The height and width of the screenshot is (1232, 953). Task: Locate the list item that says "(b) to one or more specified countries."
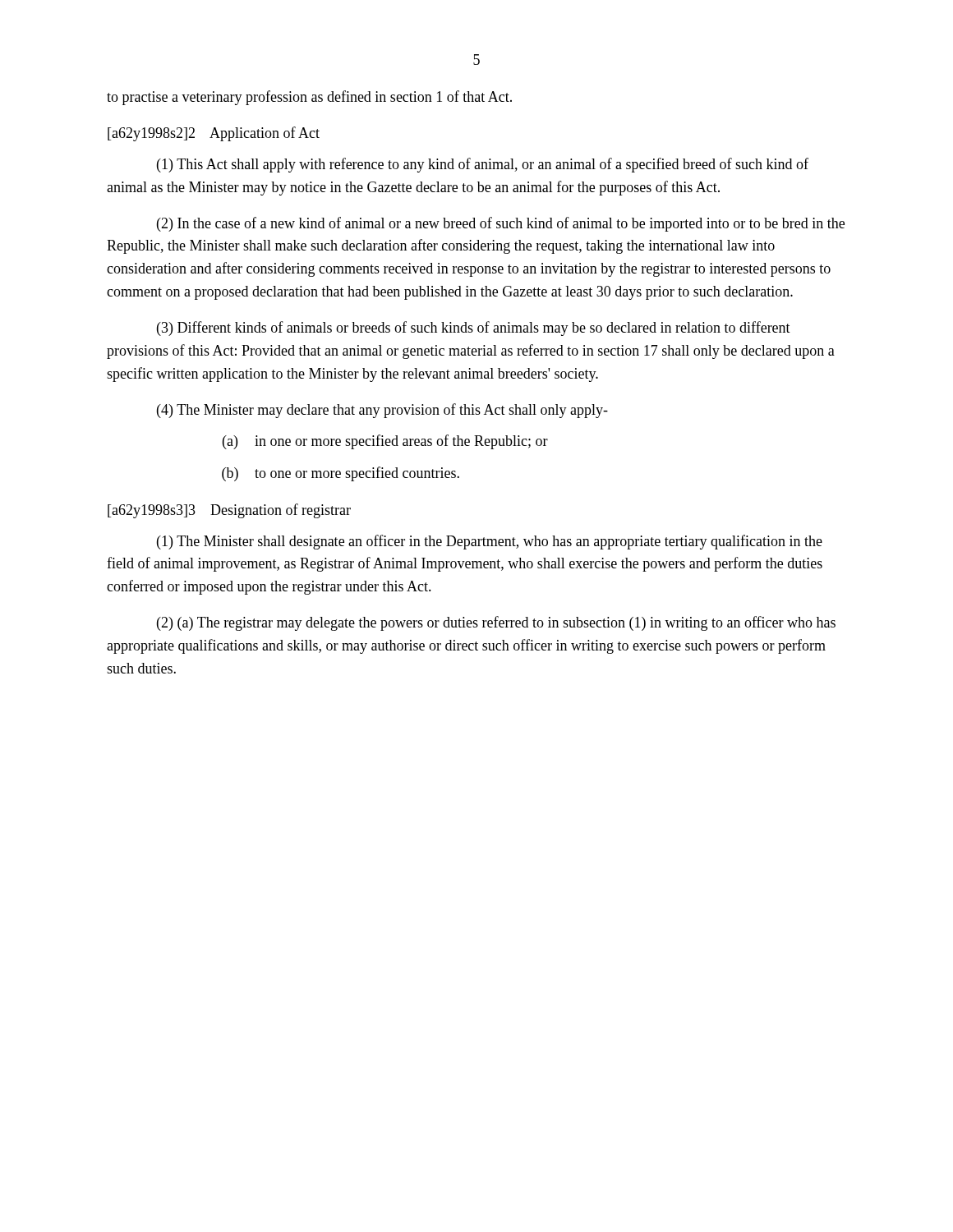tap(341, 474)
